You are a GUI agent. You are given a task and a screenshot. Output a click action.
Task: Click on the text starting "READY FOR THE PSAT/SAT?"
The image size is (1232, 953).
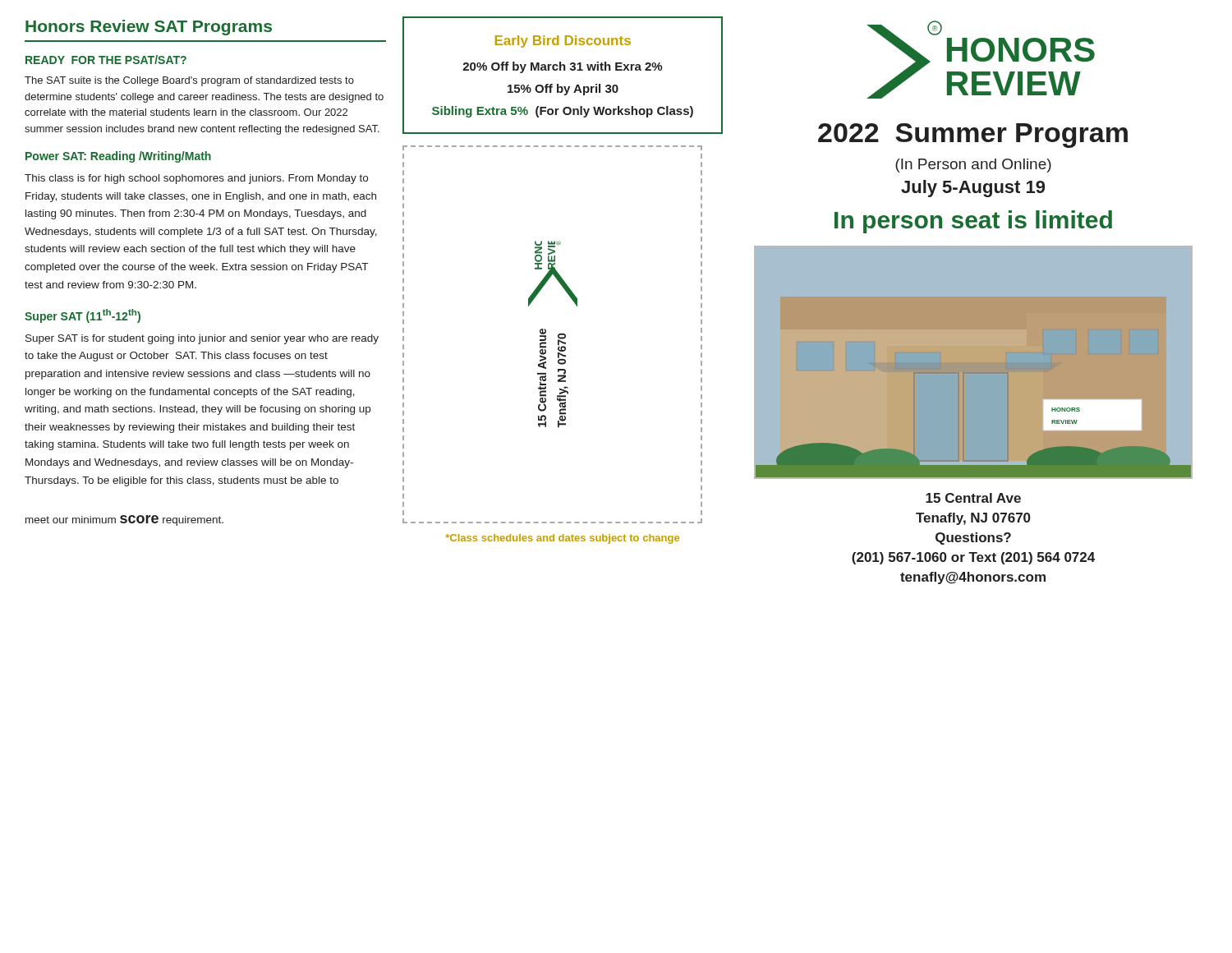(x=106, y=60)
